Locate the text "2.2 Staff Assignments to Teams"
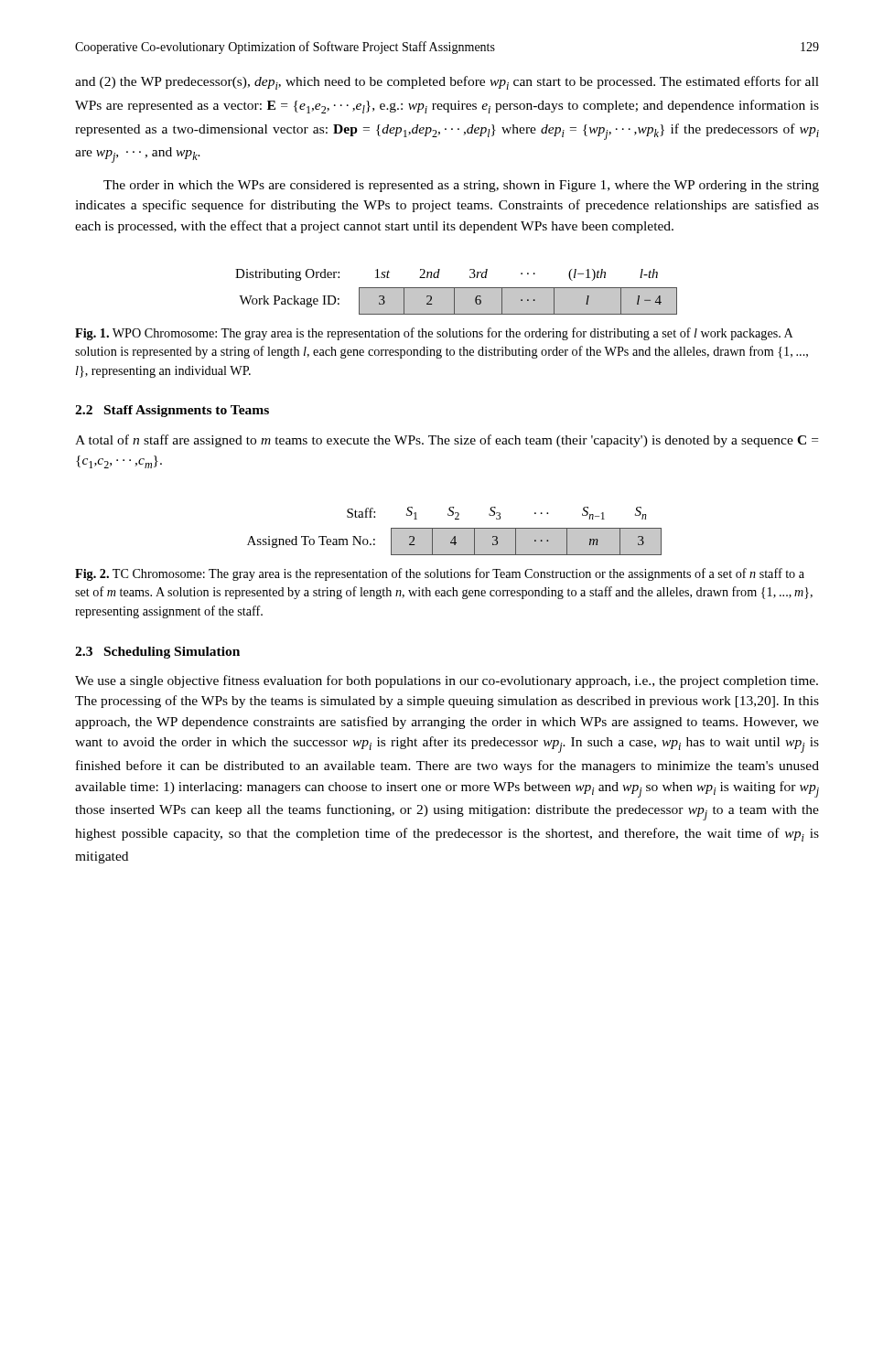This screenshot has height=1372, width=894. click(172, 410)
